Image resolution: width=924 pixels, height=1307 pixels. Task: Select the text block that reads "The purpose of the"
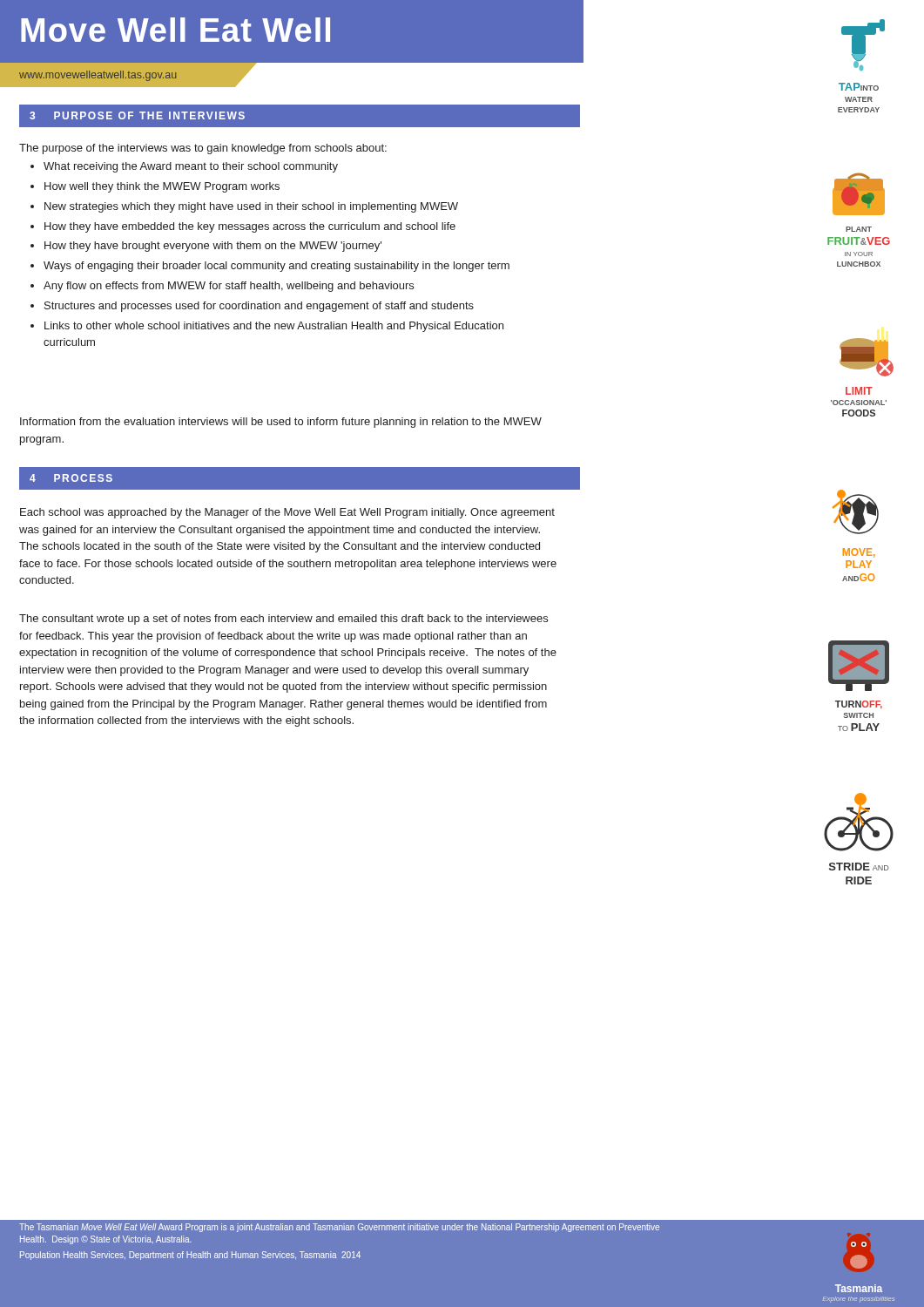pos(289,148)
